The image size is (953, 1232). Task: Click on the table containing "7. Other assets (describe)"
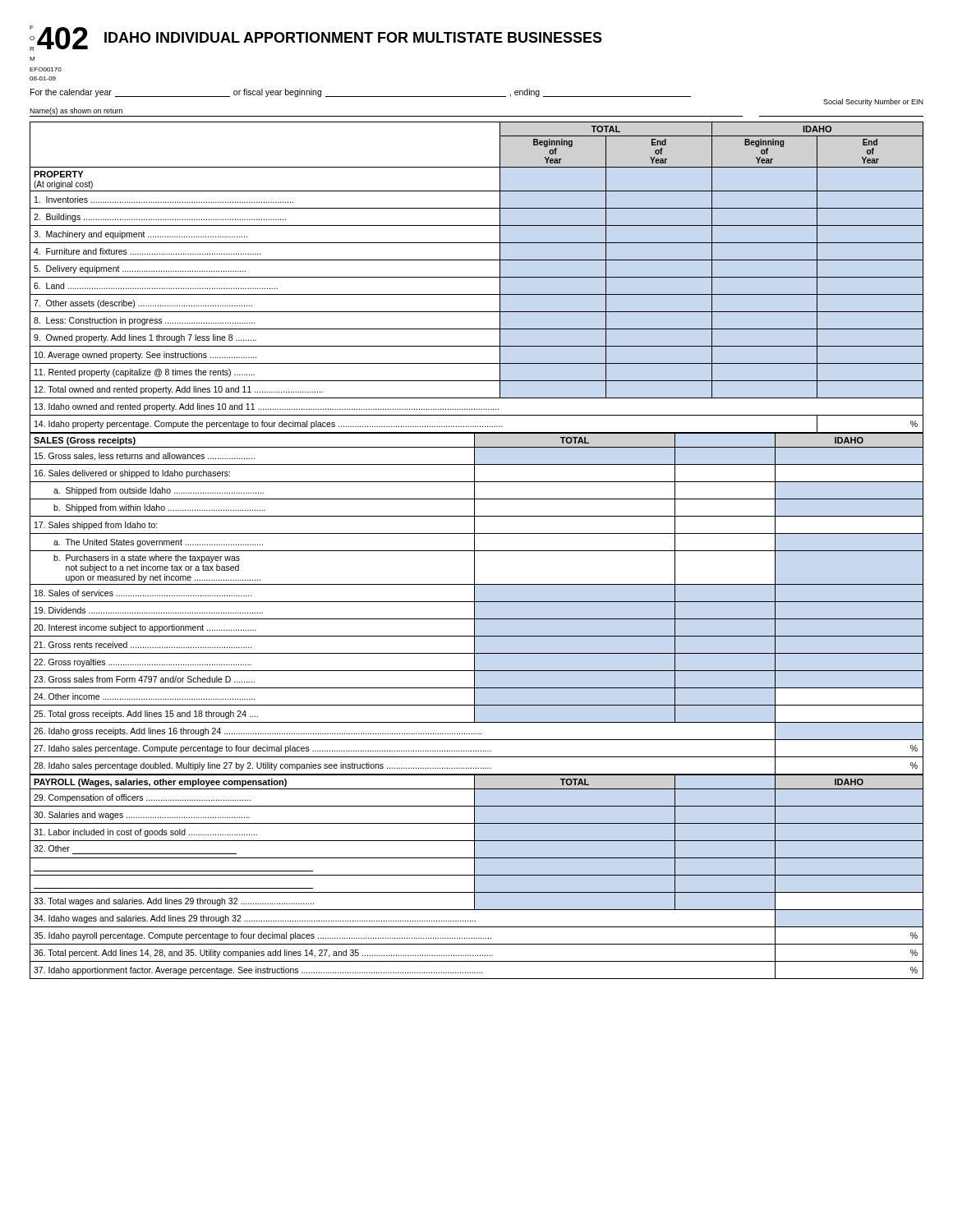476,277
